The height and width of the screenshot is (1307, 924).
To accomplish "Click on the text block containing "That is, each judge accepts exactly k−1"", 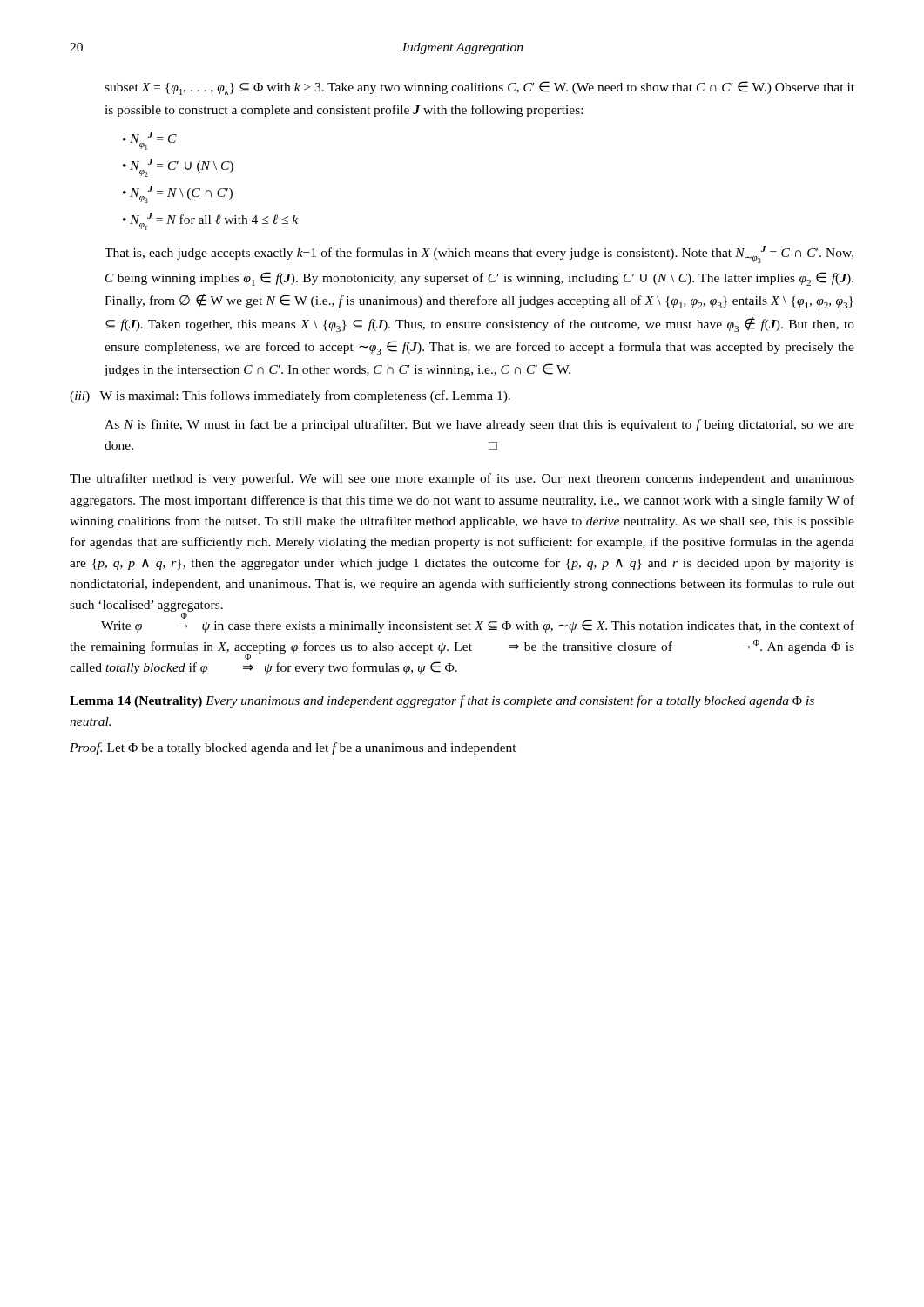I will click(x=479, y=310).
